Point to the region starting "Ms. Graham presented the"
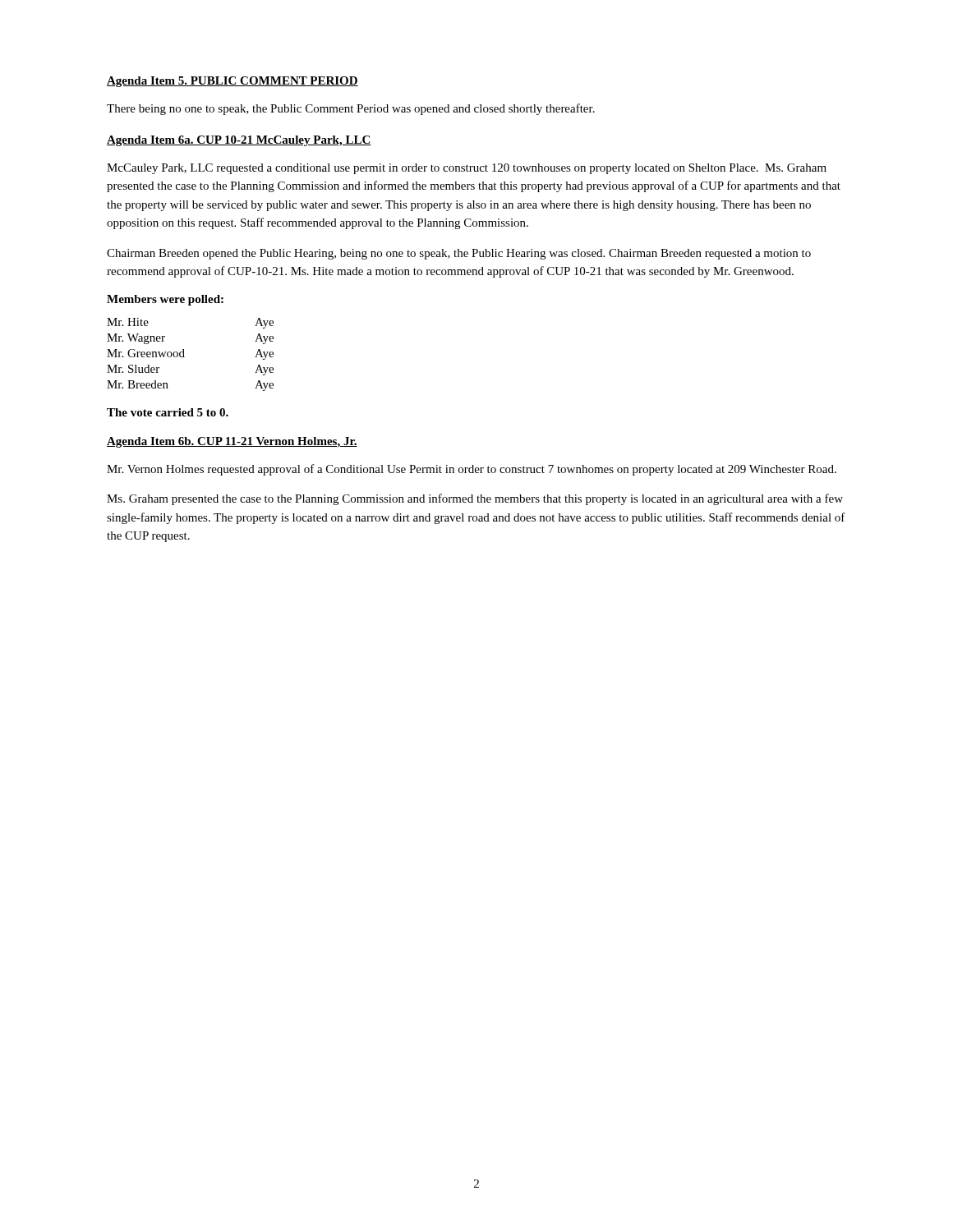Image resolution: width=953 pixels, height=1232 pixels. click(x=476, y=517)
